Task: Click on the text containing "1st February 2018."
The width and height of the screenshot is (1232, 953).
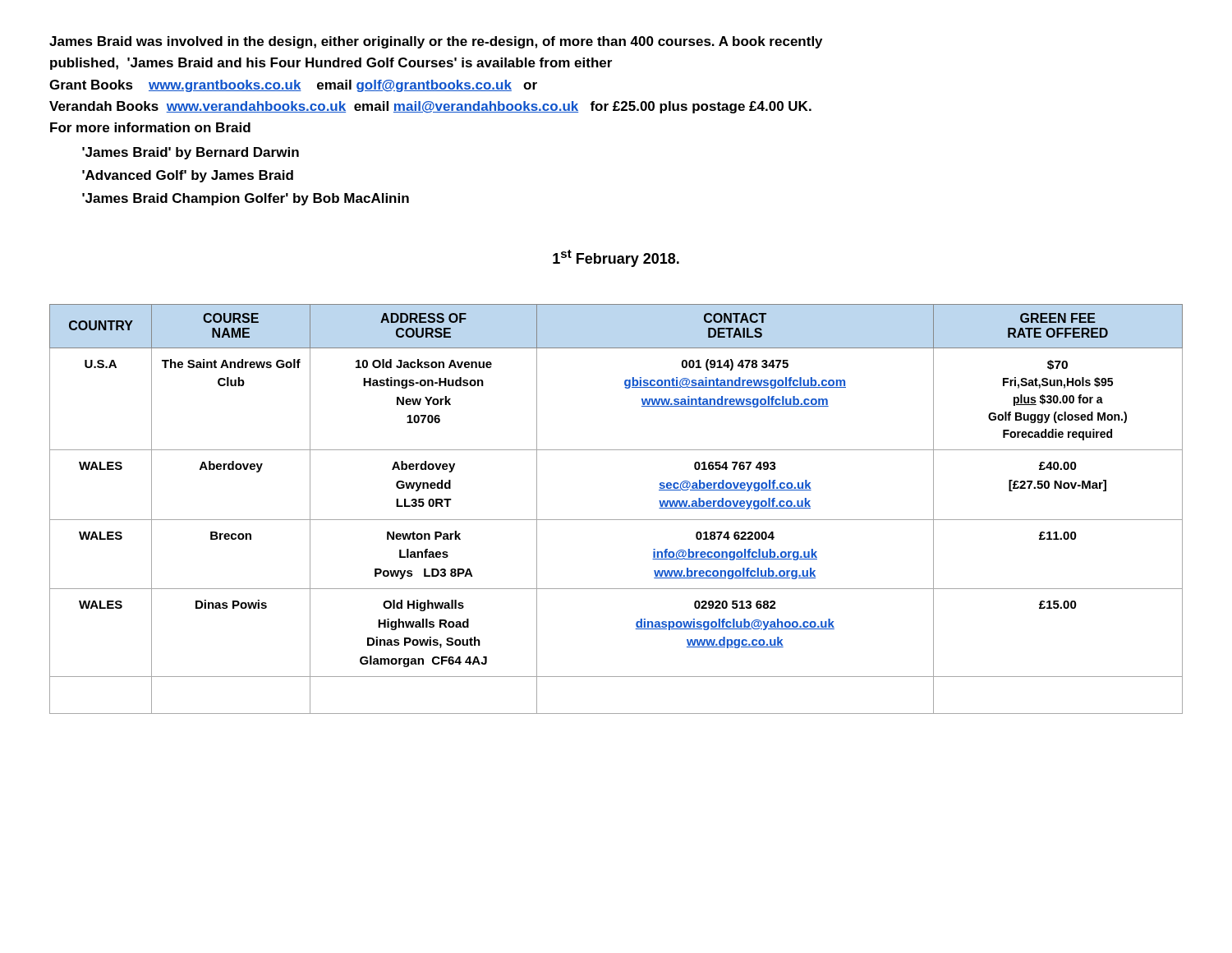Action: (x=616, y=257)
